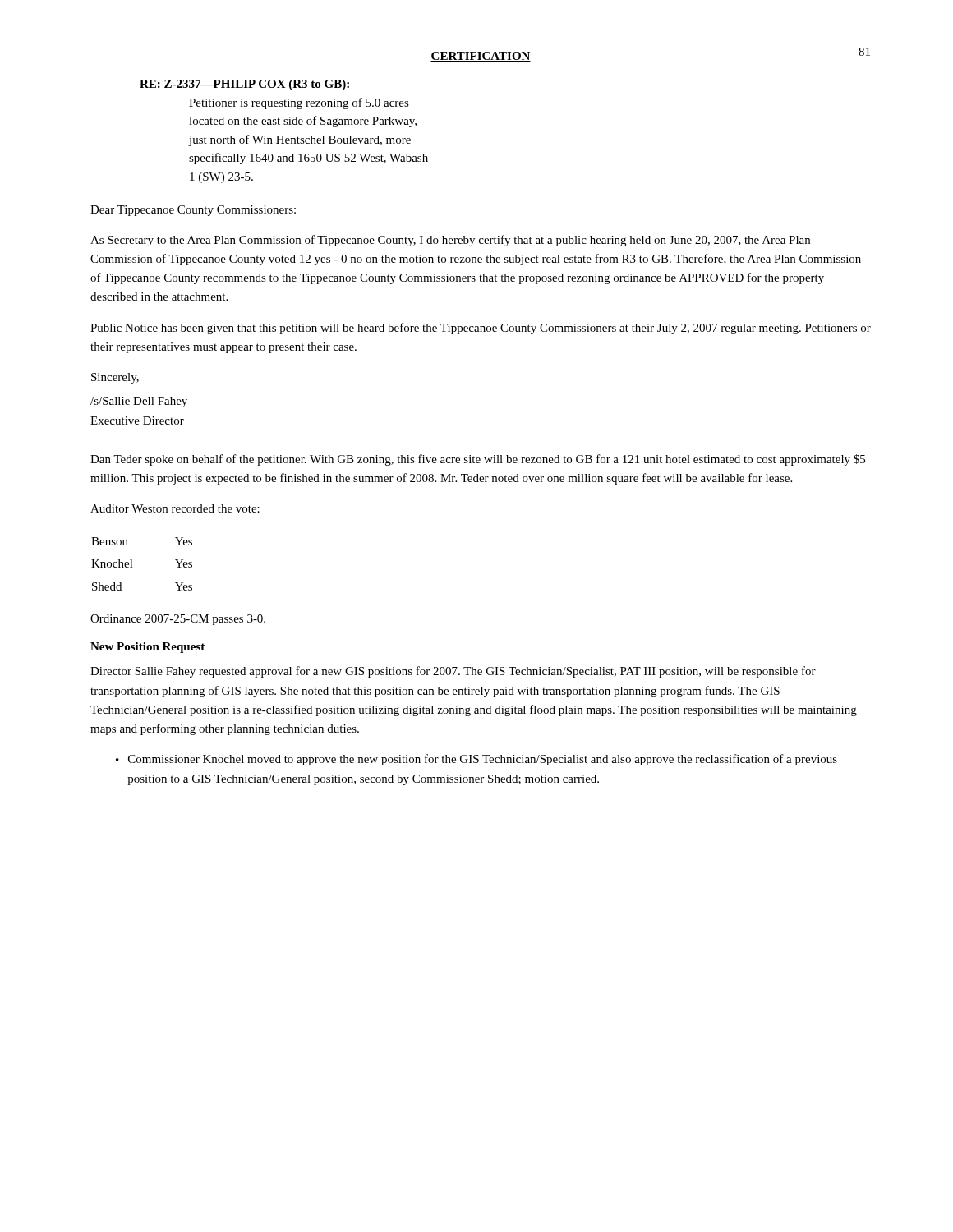Locate the block of text that opens with "Director Sallie Fahey"
Screen dimensions: 1232x953
coord(473,700)
